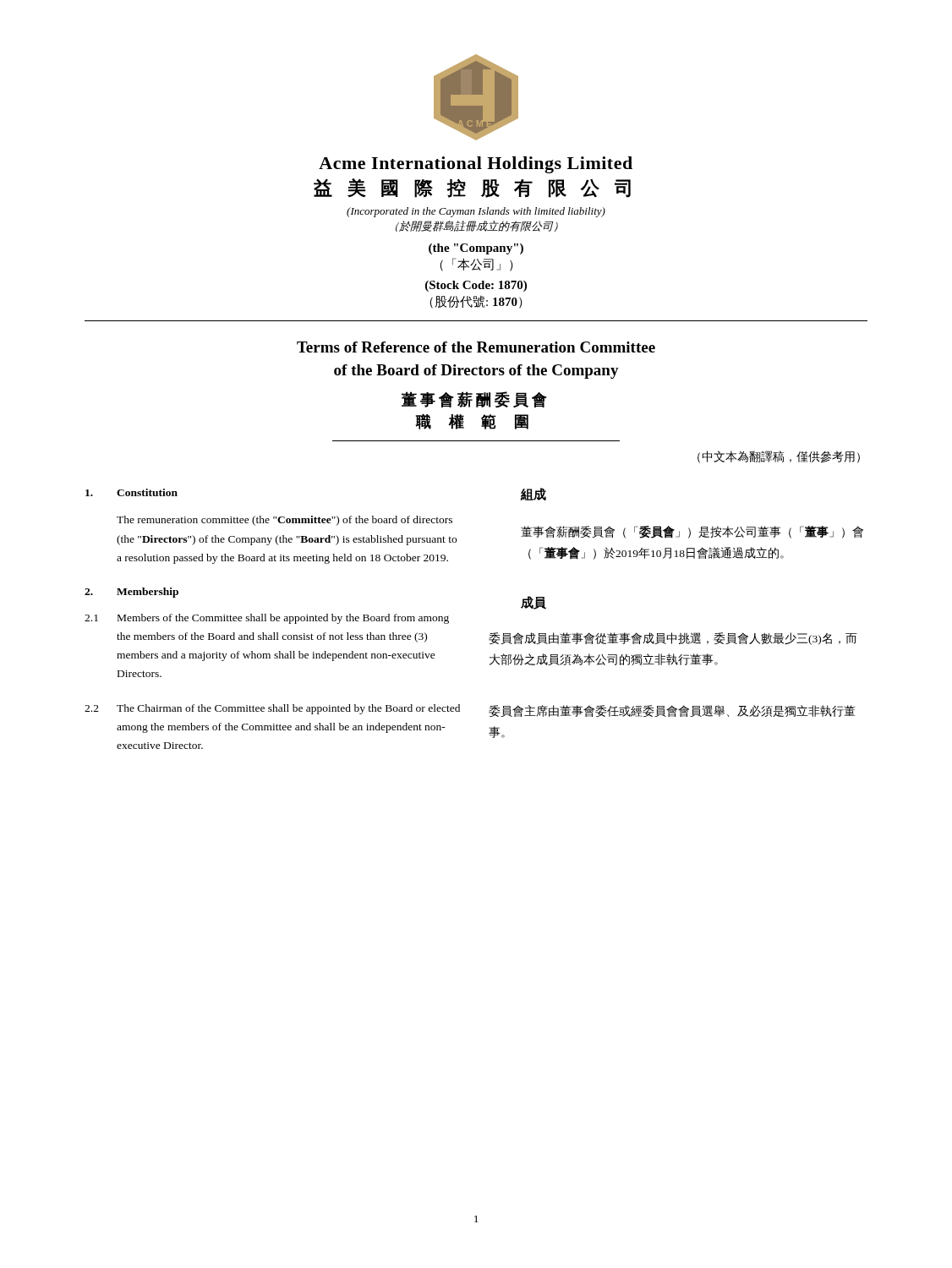This screenshot has height=1268, width=952.
Task: Point to the section header beginning "Terms of Reference of"
Action: tap(476, 384)
